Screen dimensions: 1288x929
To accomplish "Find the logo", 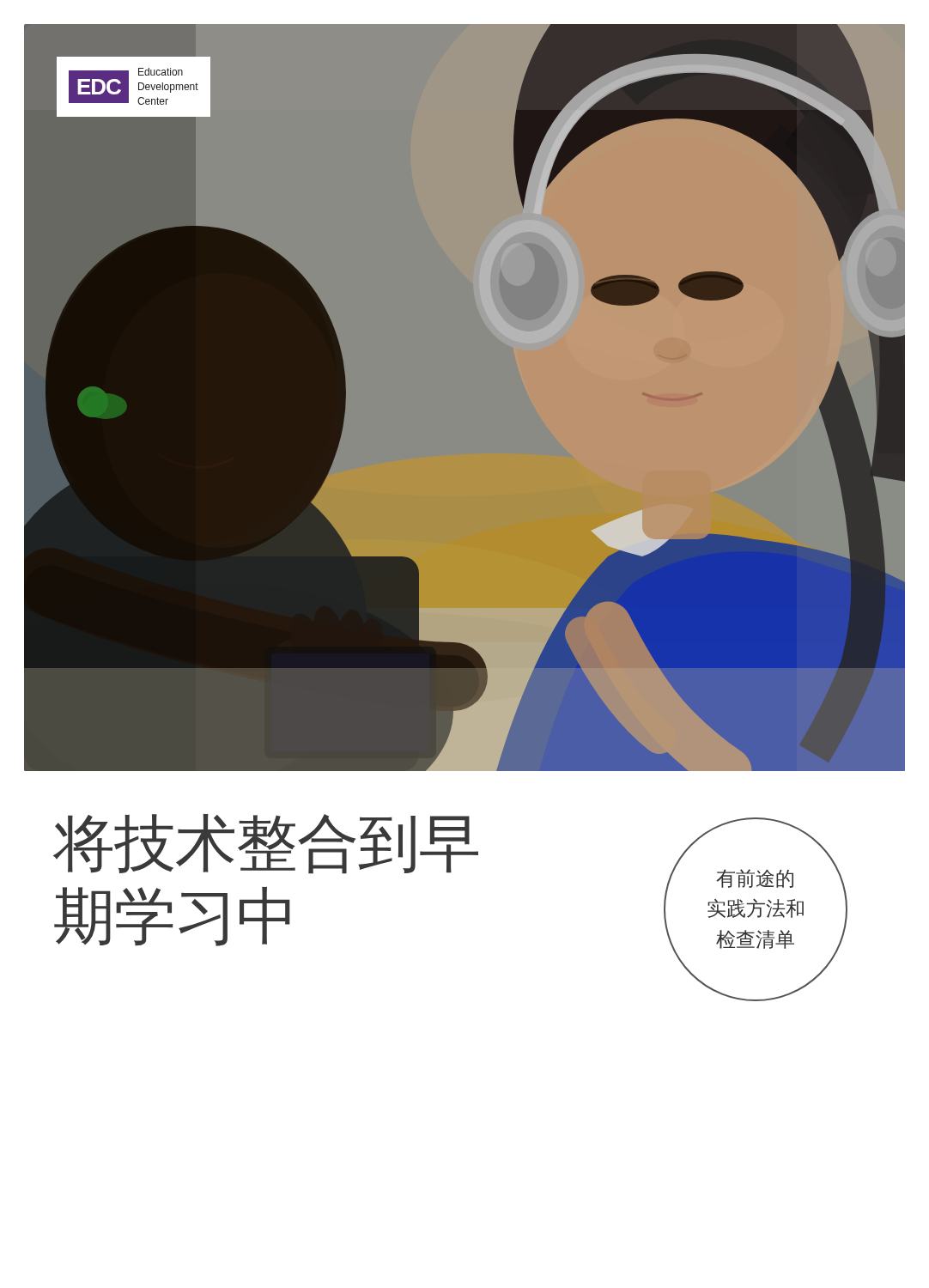I will [133, 87].
